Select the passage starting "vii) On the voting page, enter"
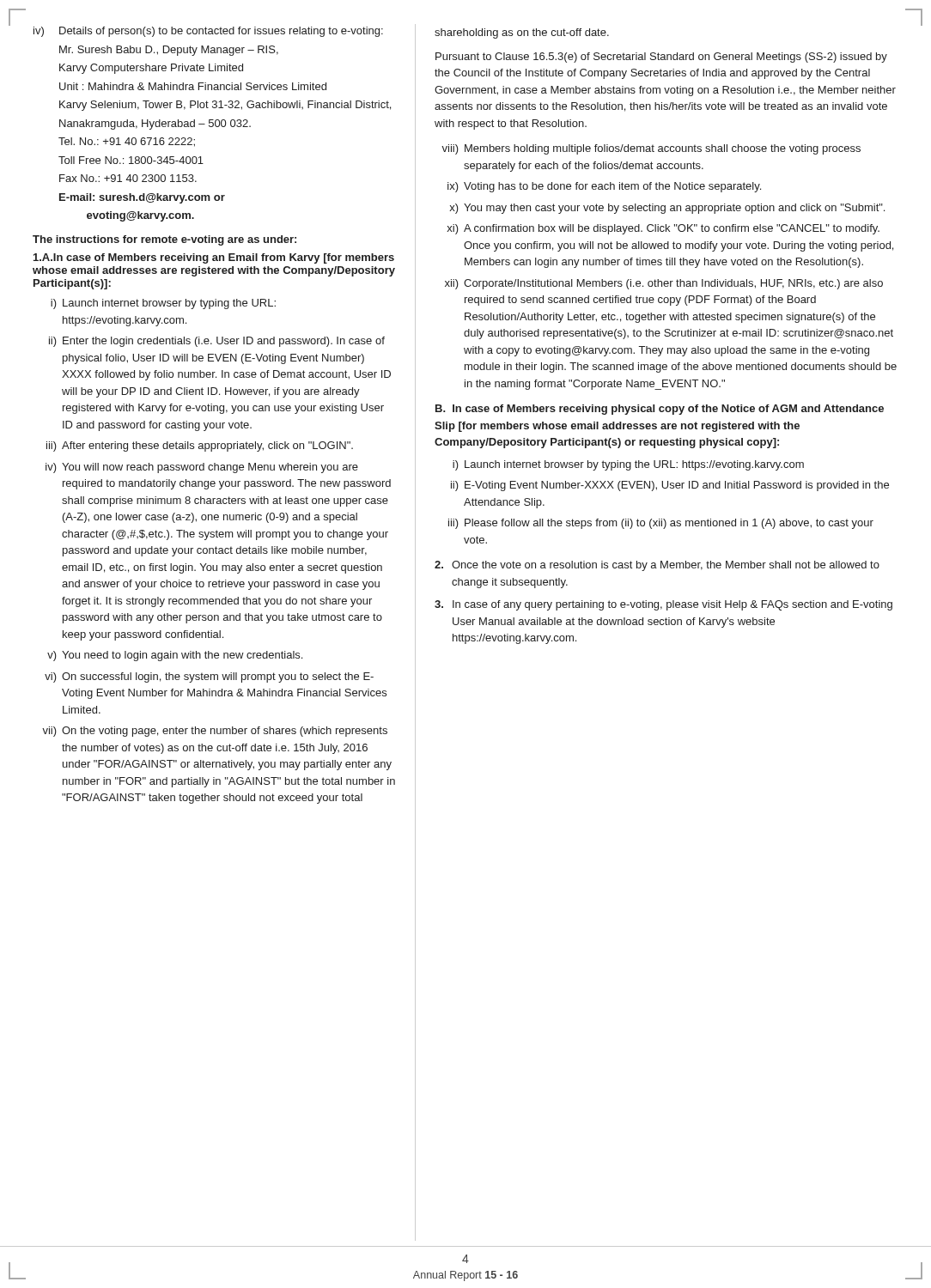This screenshot has height=1288, width=931. pos(214,764)
